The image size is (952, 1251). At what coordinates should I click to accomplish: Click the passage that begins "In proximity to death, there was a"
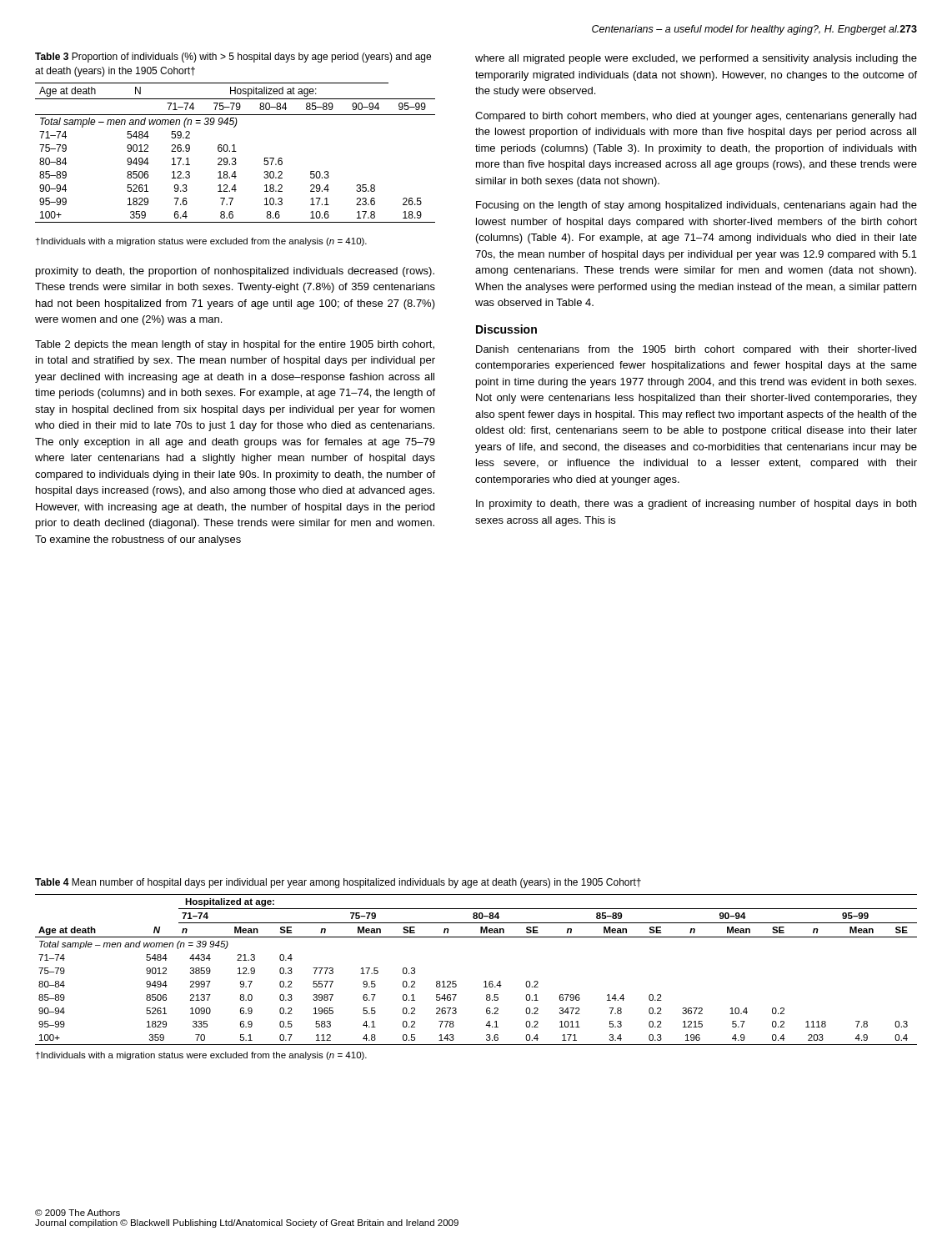click(696, 511)
